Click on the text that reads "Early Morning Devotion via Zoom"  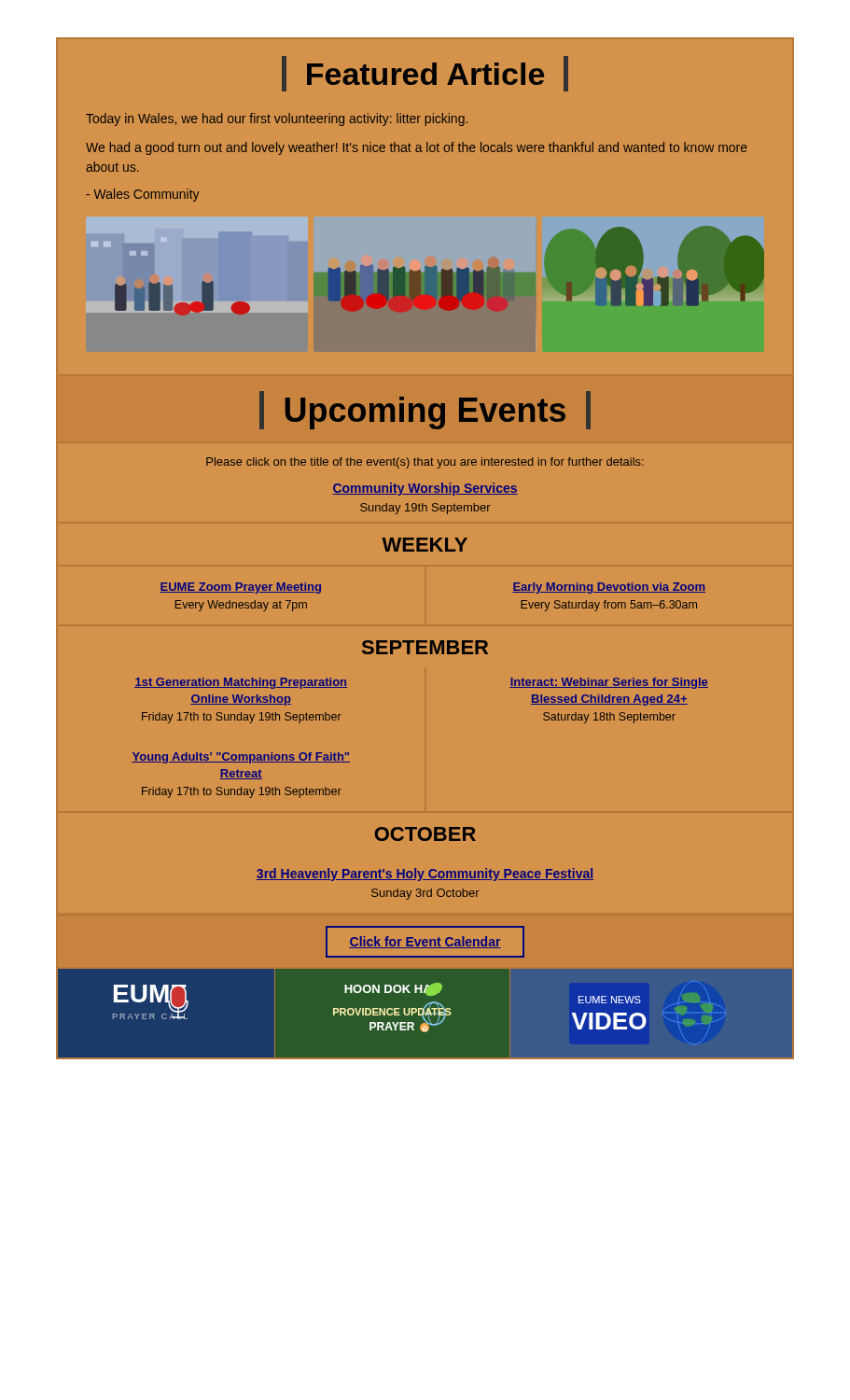609,587
